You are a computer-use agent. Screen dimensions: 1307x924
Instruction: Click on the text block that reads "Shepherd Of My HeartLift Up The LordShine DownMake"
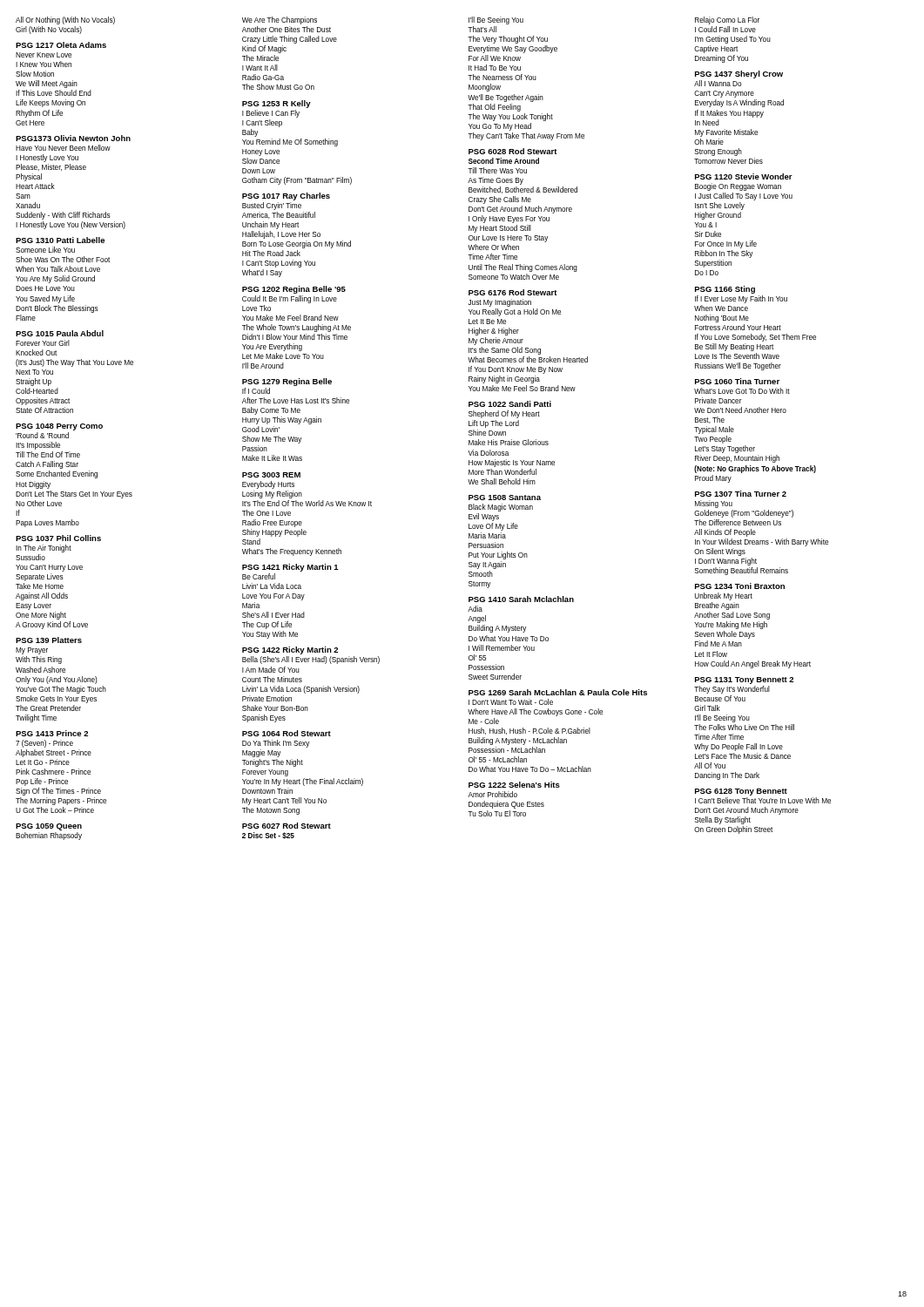pos(512,448)
